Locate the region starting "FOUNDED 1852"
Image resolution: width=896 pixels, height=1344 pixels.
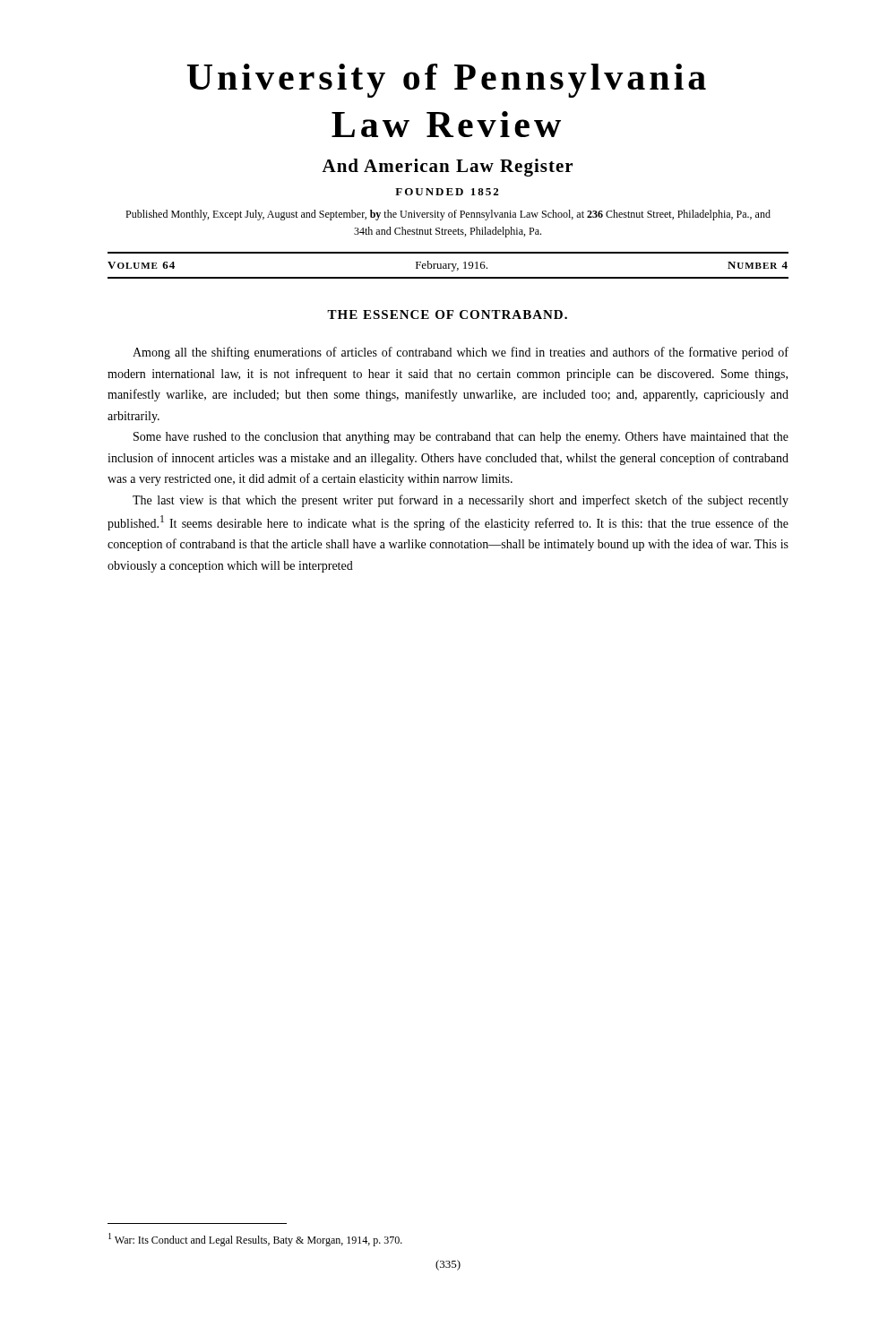tap(448, 191)
